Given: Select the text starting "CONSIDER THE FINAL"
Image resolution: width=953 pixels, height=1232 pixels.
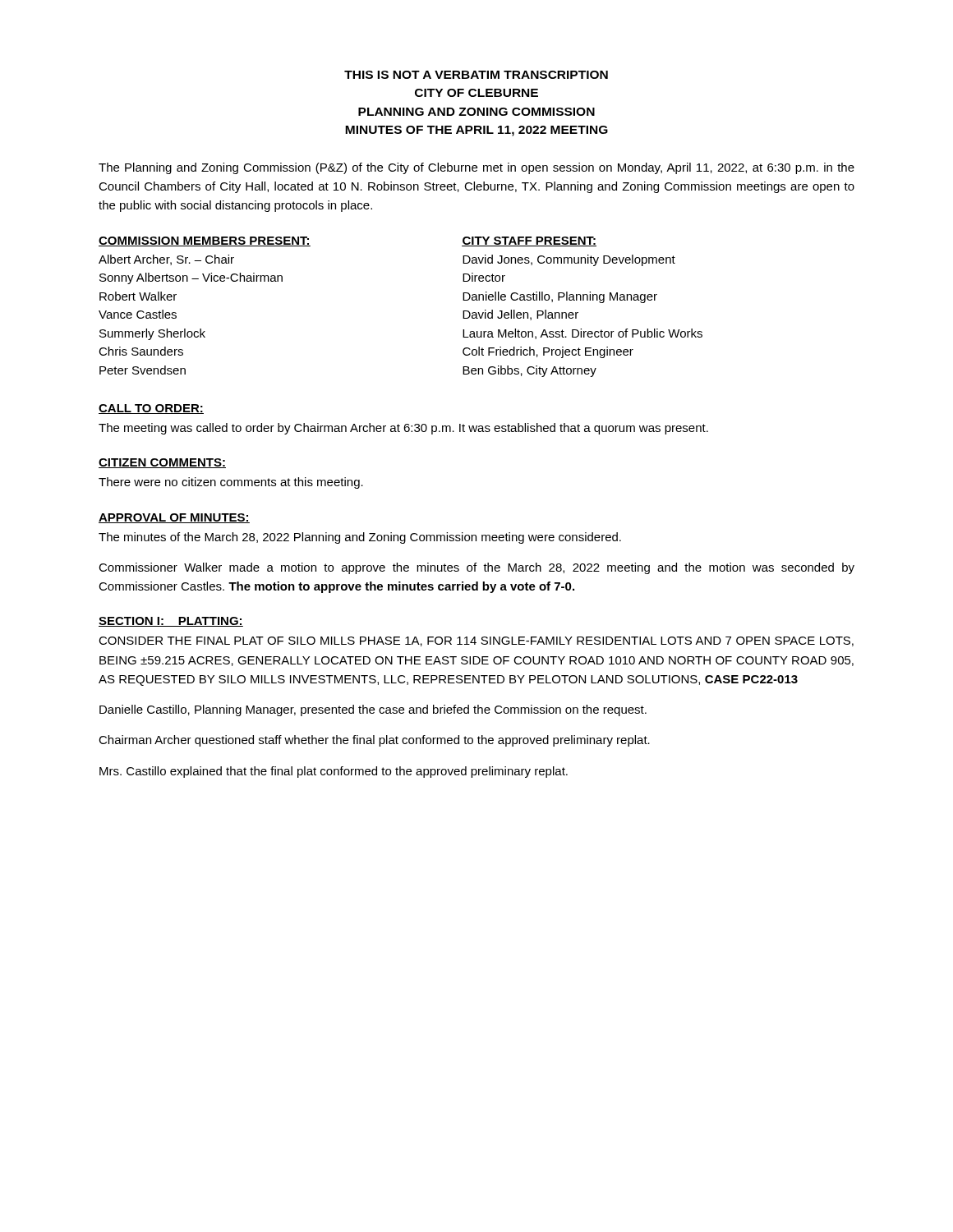Looking at the screenshot, I should pyautogui.click(x=476, y=660).
